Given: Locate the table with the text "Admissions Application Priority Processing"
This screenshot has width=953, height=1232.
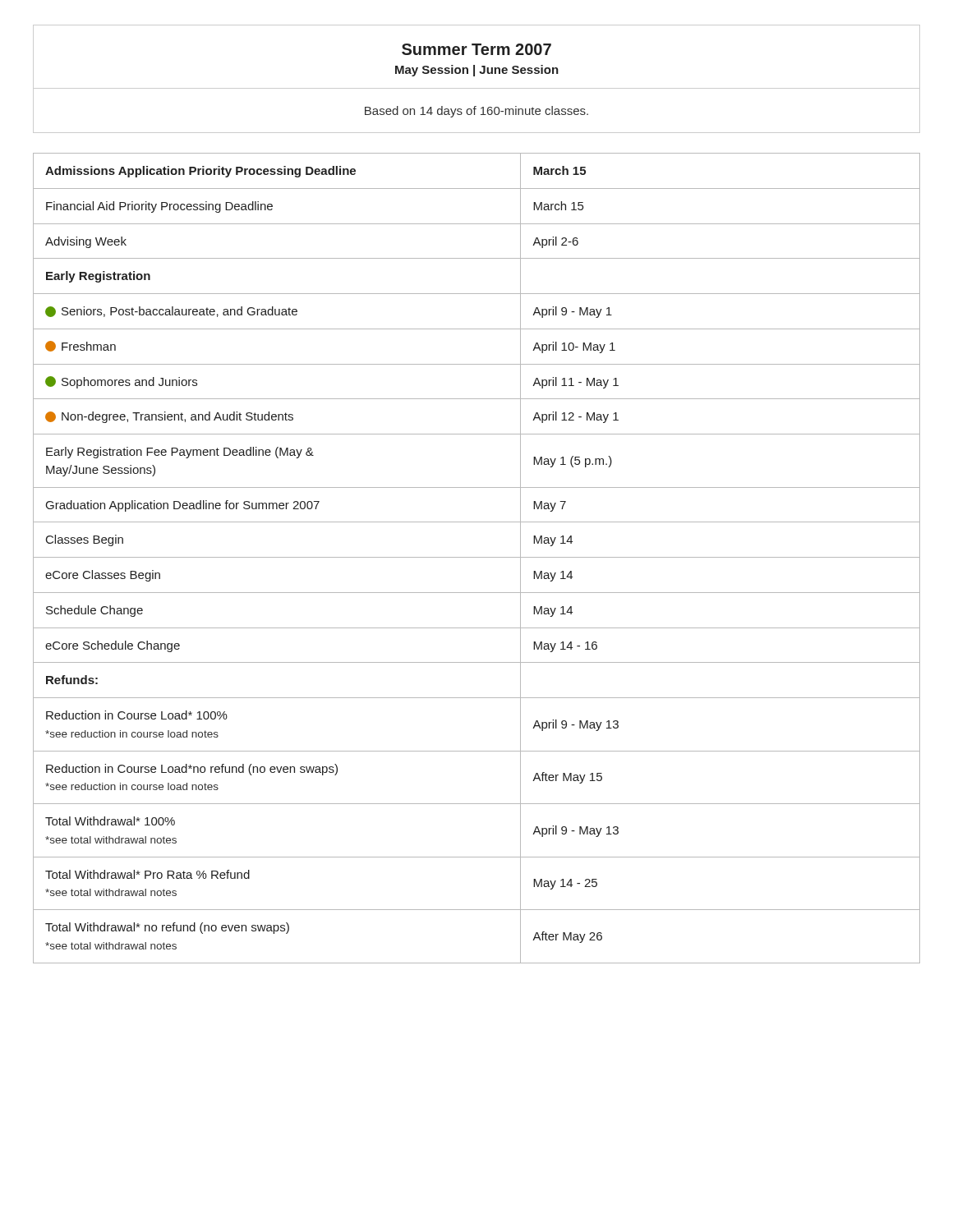Looking at the screenshot, I should (476, 558).
